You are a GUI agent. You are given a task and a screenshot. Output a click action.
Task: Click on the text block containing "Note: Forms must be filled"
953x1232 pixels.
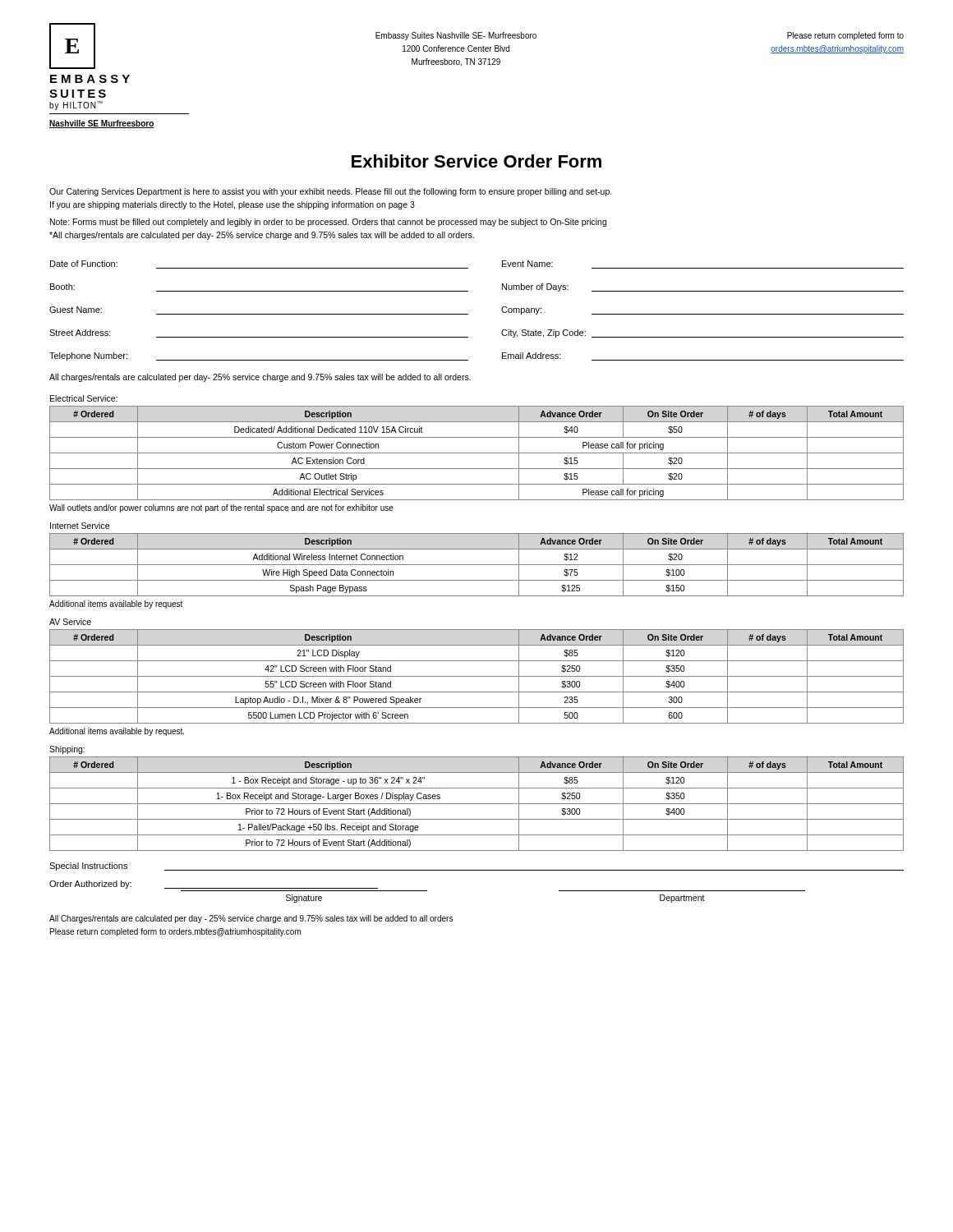click(328, 228)
